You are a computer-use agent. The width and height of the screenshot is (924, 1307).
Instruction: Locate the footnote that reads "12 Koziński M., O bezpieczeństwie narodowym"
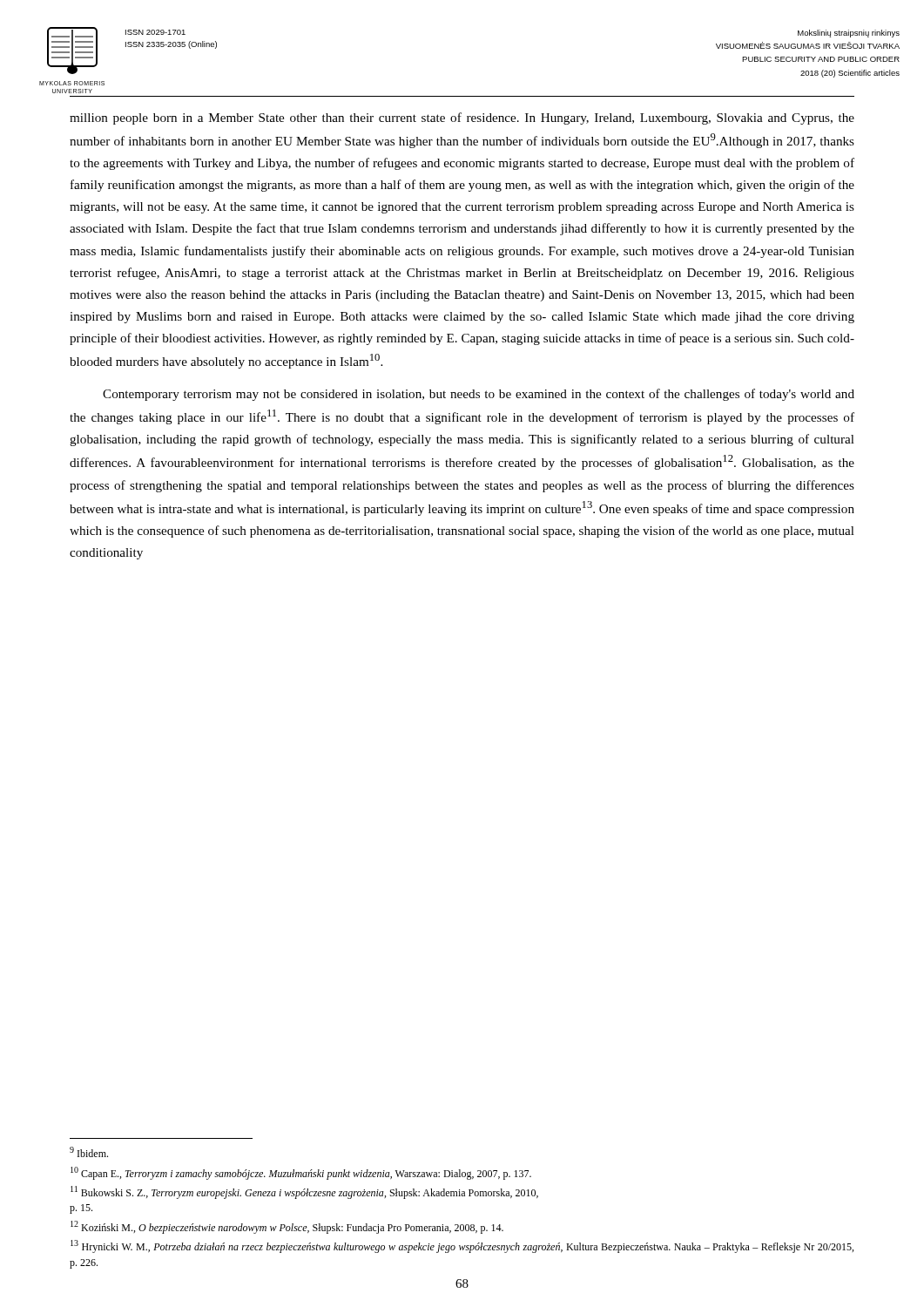coord(287,1226)
